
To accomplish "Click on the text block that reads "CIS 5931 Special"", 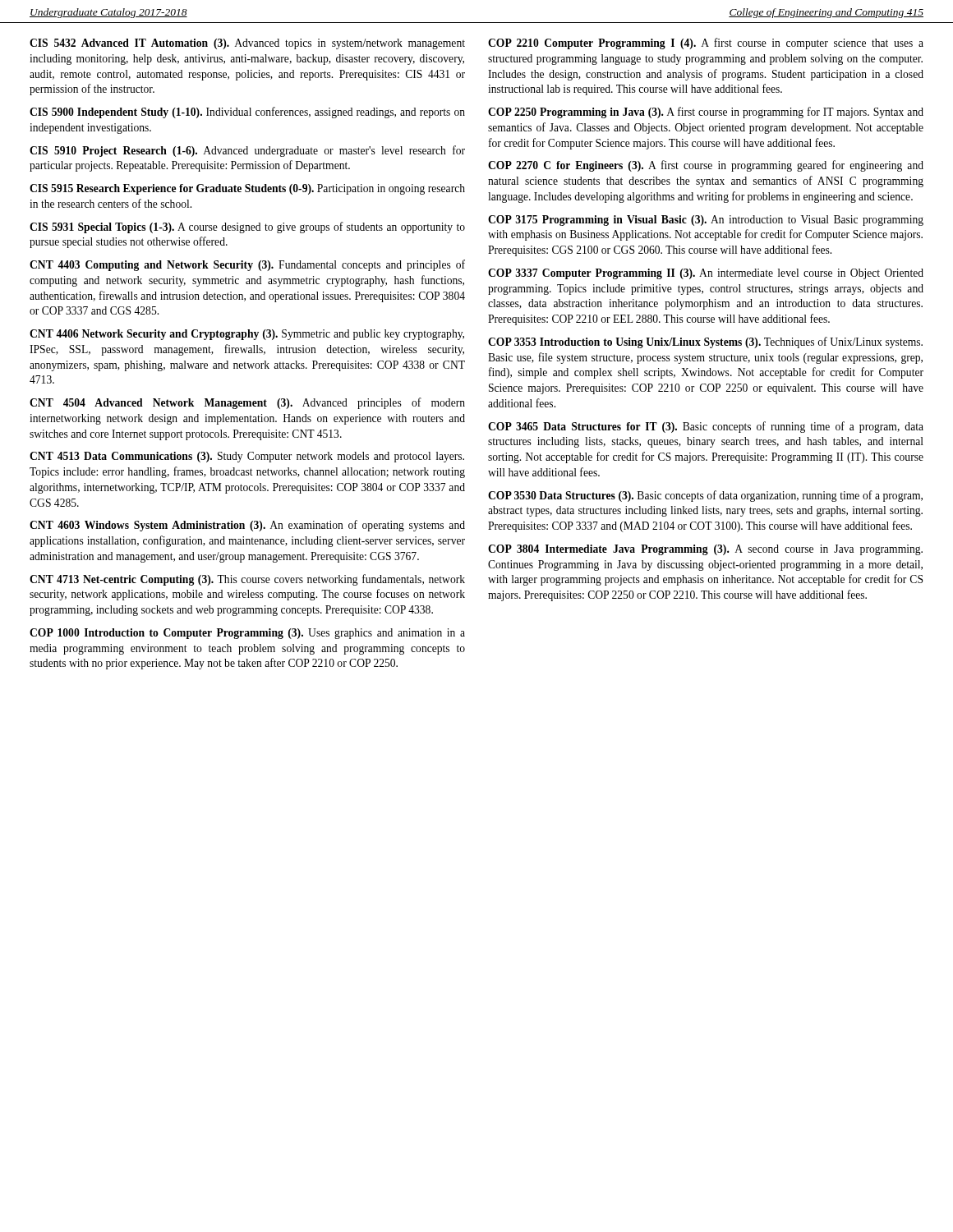I will 247,235.
